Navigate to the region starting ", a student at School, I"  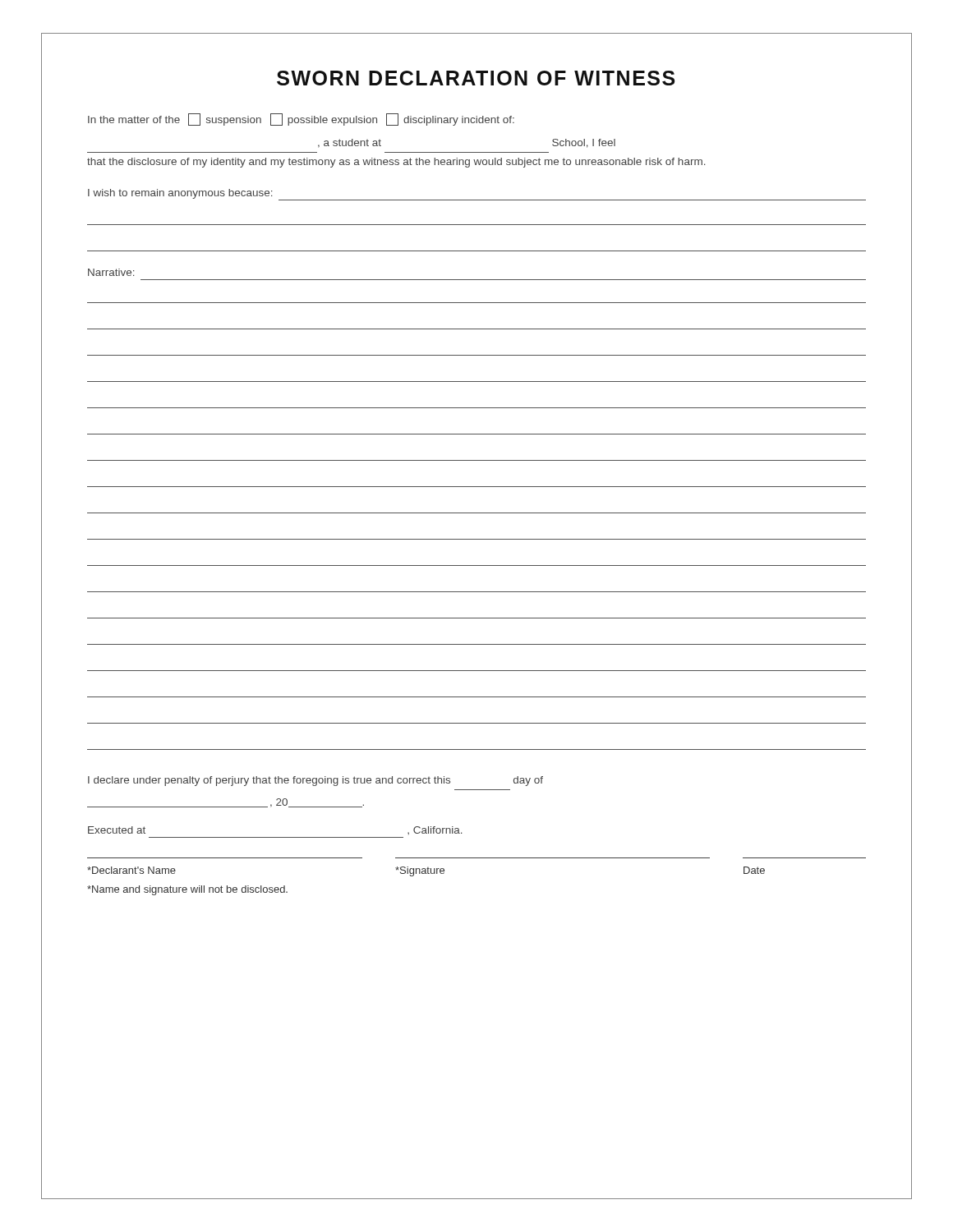pos(397,152)
